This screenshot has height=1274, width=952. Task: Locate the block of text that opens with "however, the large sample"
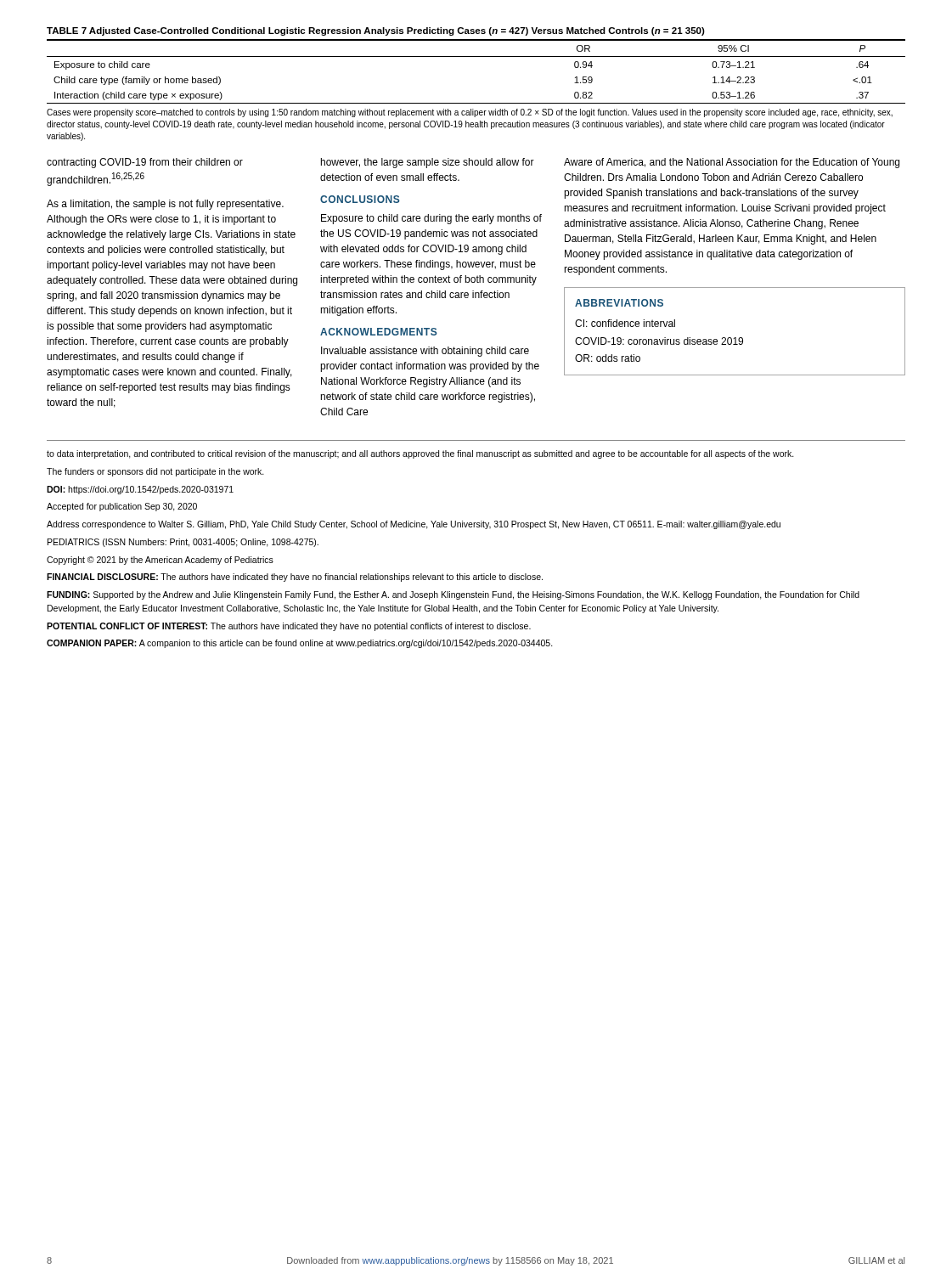[x=427, y=170]
